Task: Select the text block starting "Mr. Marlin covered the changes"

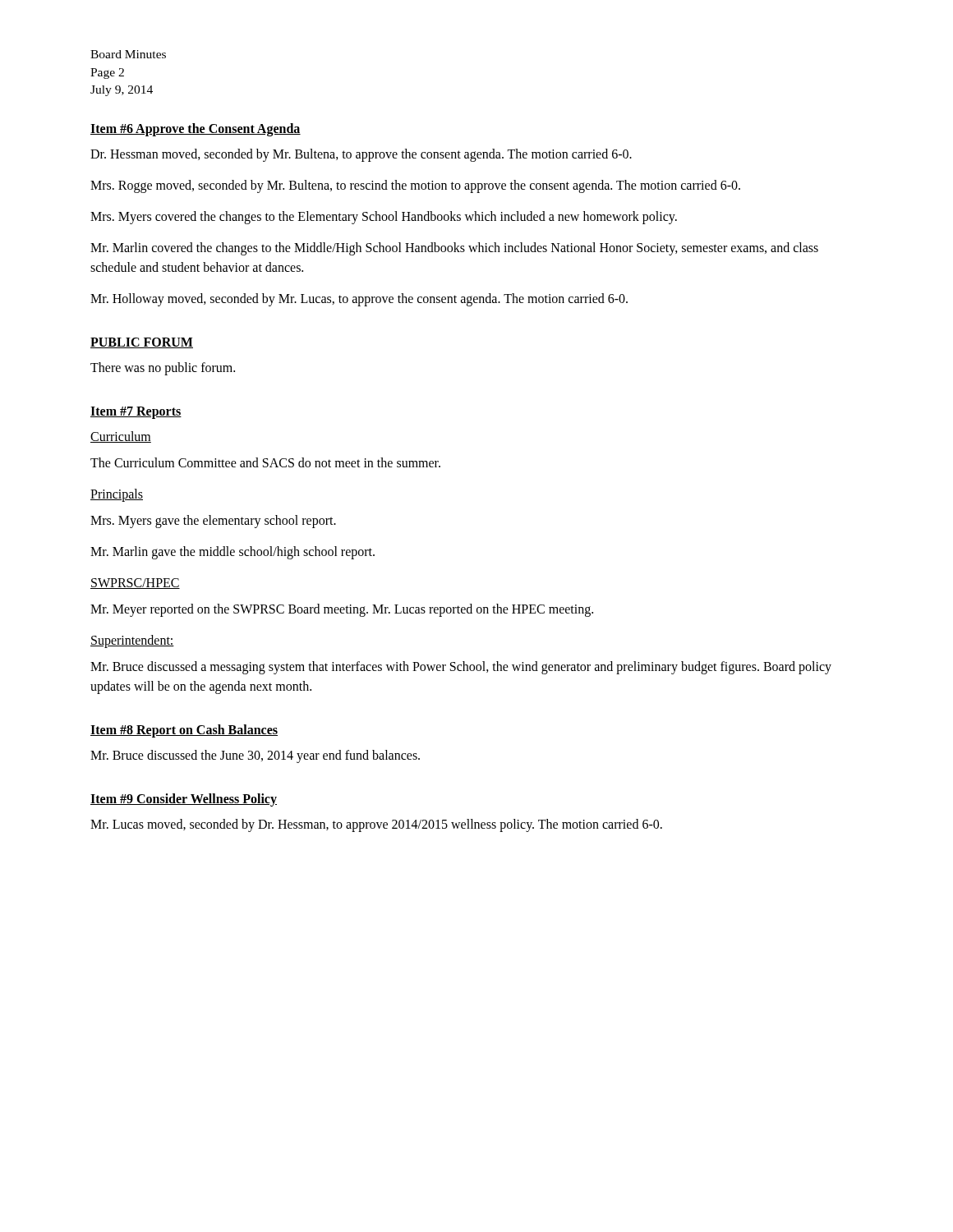Action: coord(454,258)
